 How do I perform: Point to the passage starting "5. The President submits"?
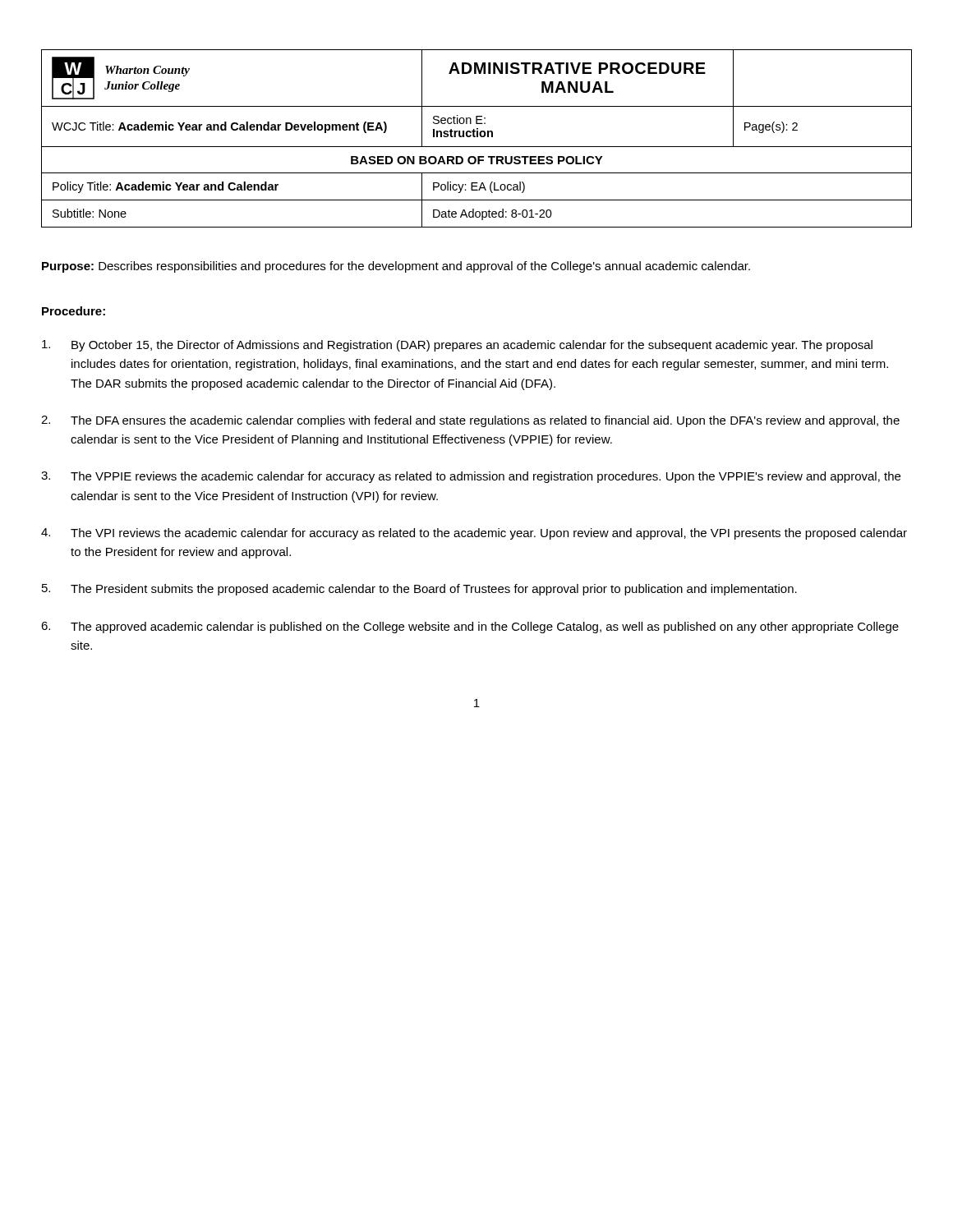coord(476,589)
